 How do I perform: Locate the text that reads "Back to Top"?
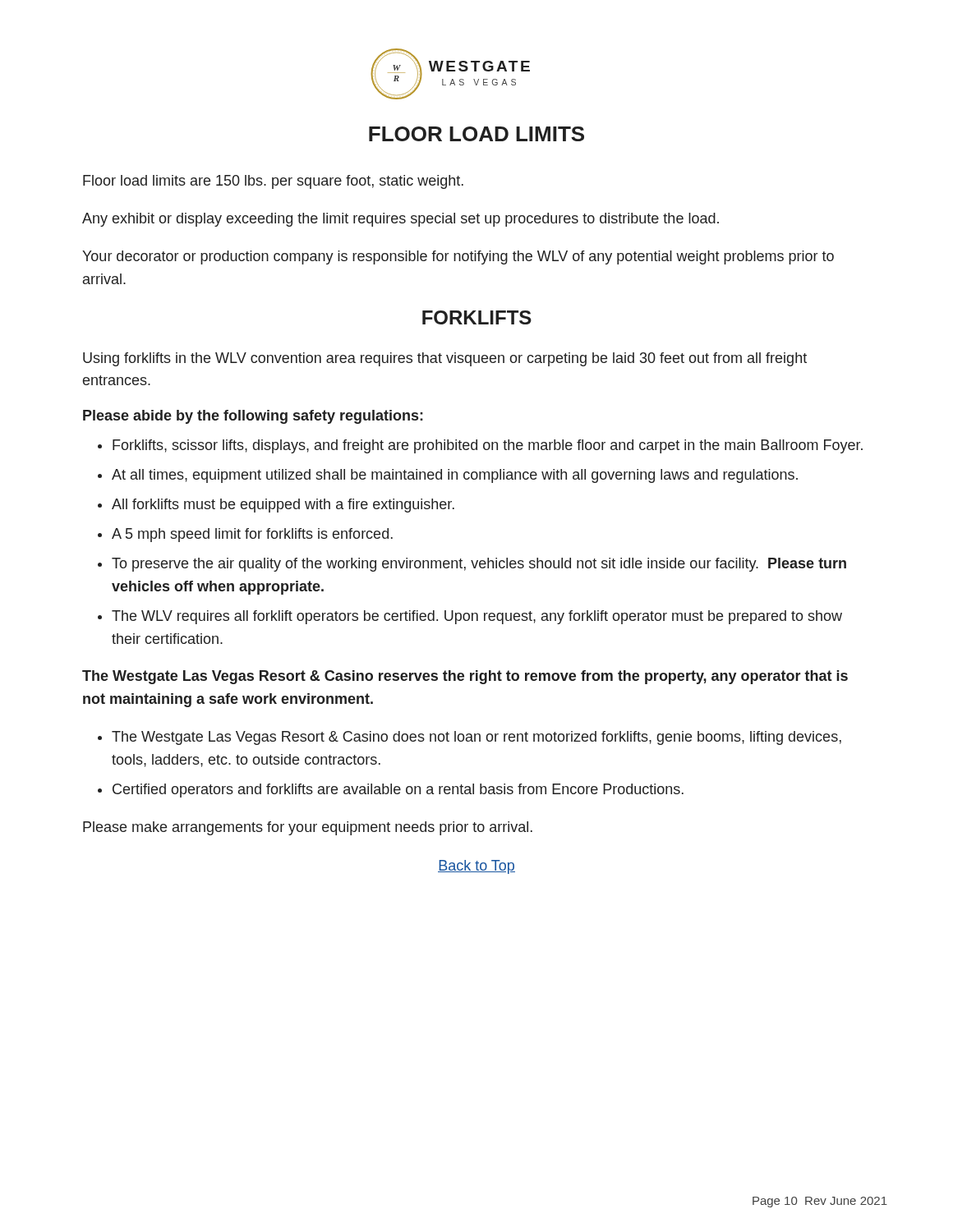[x=476, y=866]
